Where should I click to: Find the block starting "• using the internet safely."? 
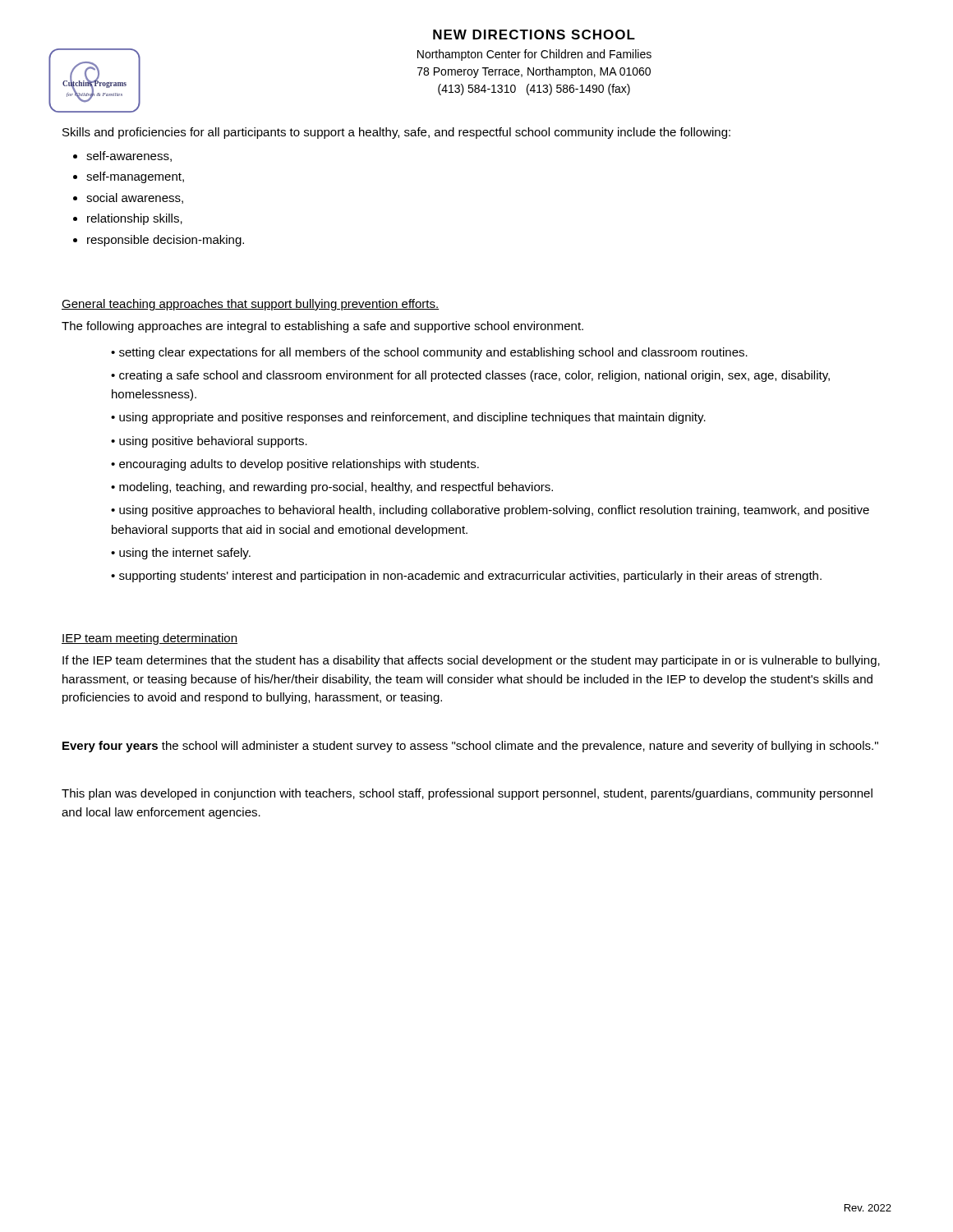[181, 552]
